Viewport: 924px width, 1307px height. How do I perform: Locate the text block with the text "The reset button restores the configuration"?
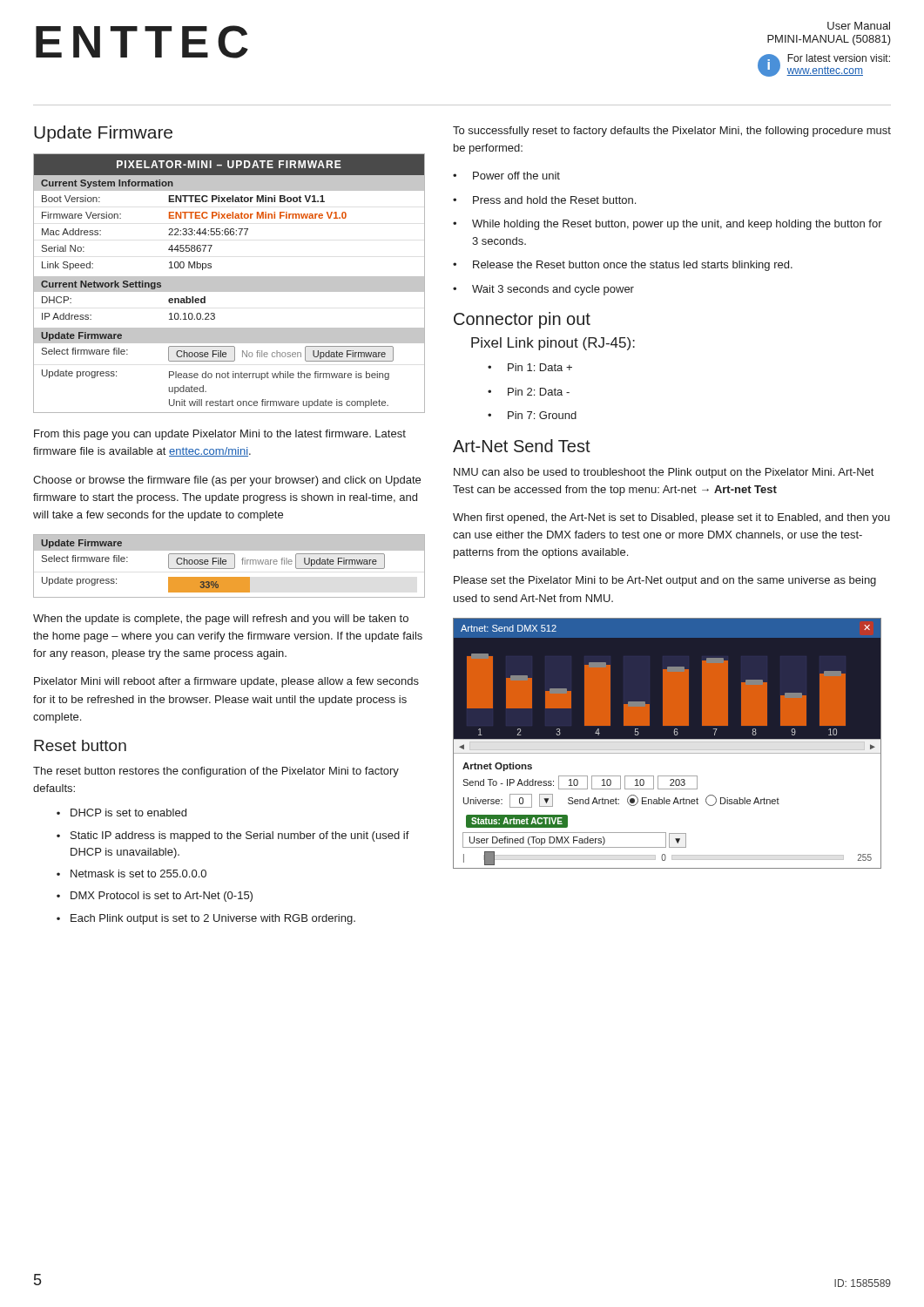click(216, 779)
